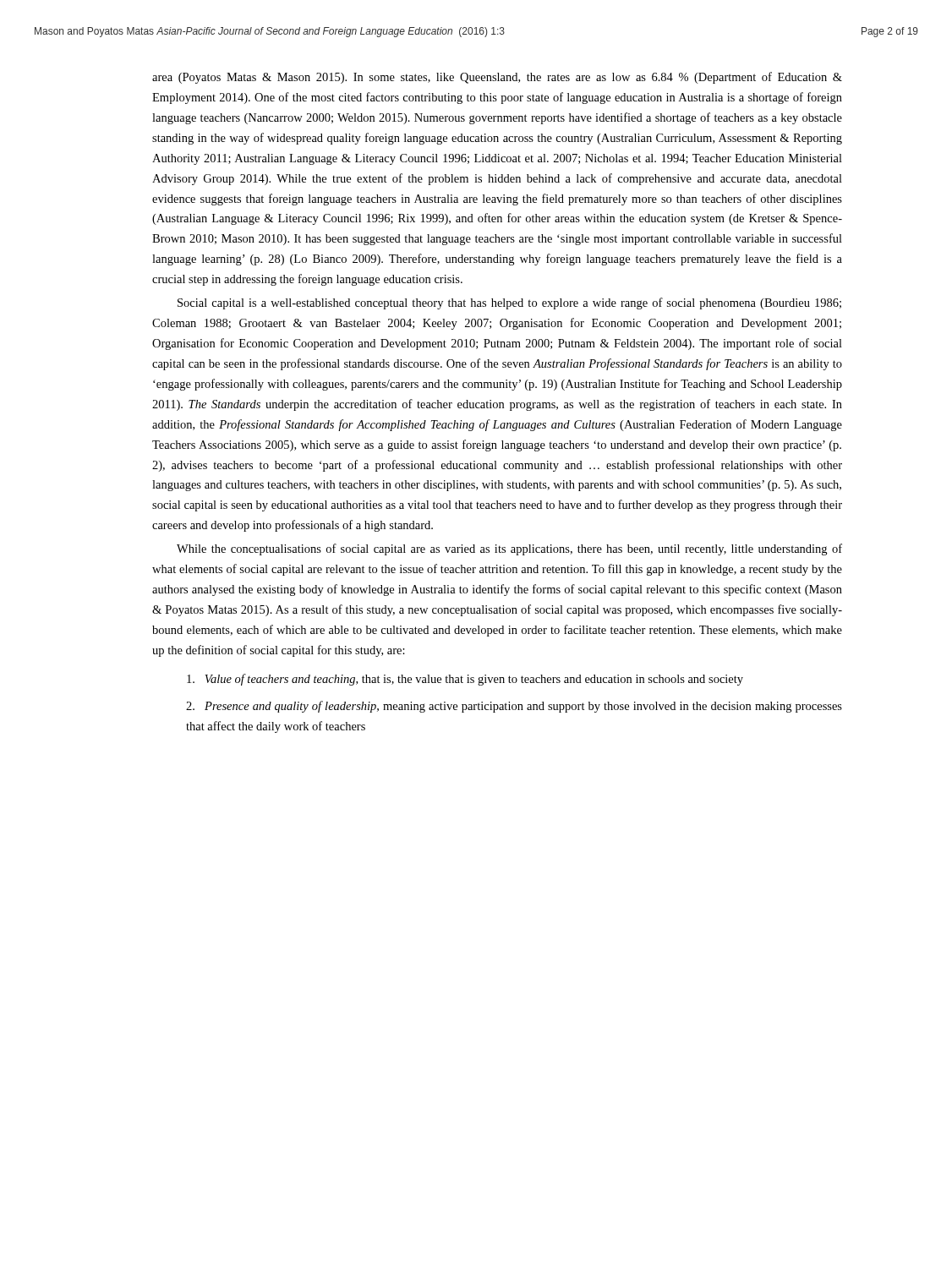Click on the region starting "area (Poyatos Matas"
This screenshot has height=1268, width=952.
coord(497,179)
